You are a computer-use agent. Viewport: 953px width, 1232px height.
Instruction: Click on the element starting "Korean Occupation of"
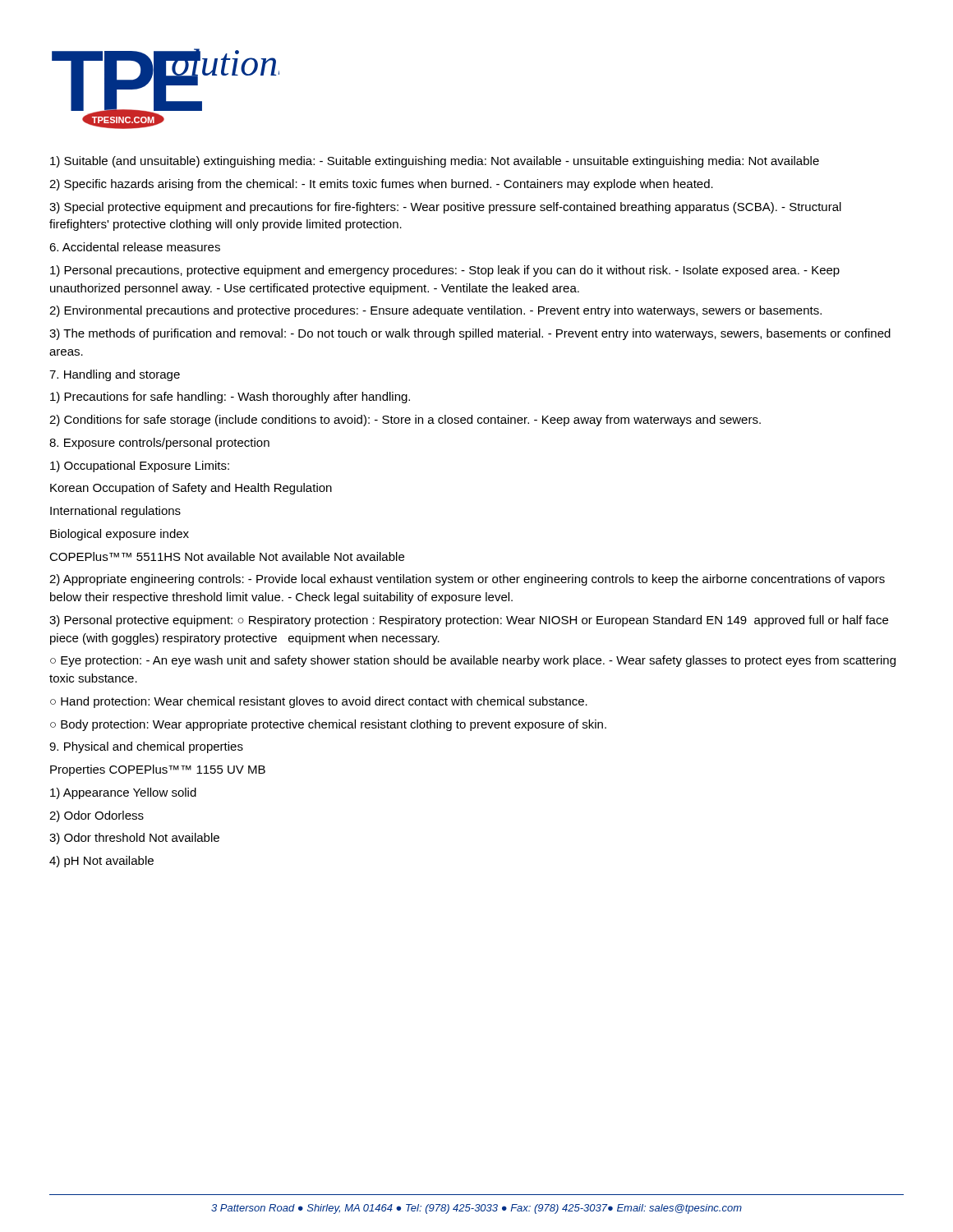(x=191, y=489)
